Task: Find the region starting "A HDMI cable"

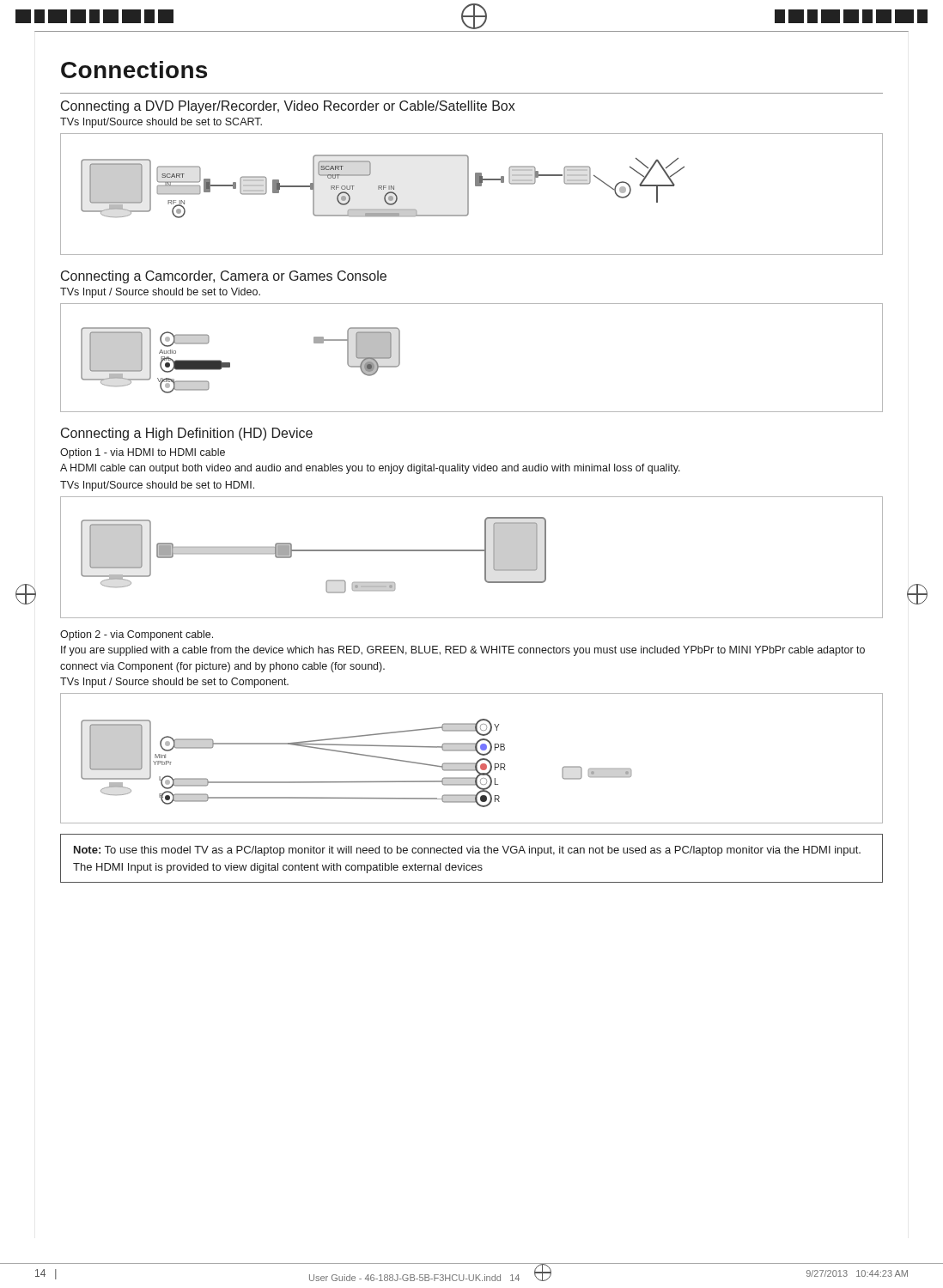Action: 472,468
